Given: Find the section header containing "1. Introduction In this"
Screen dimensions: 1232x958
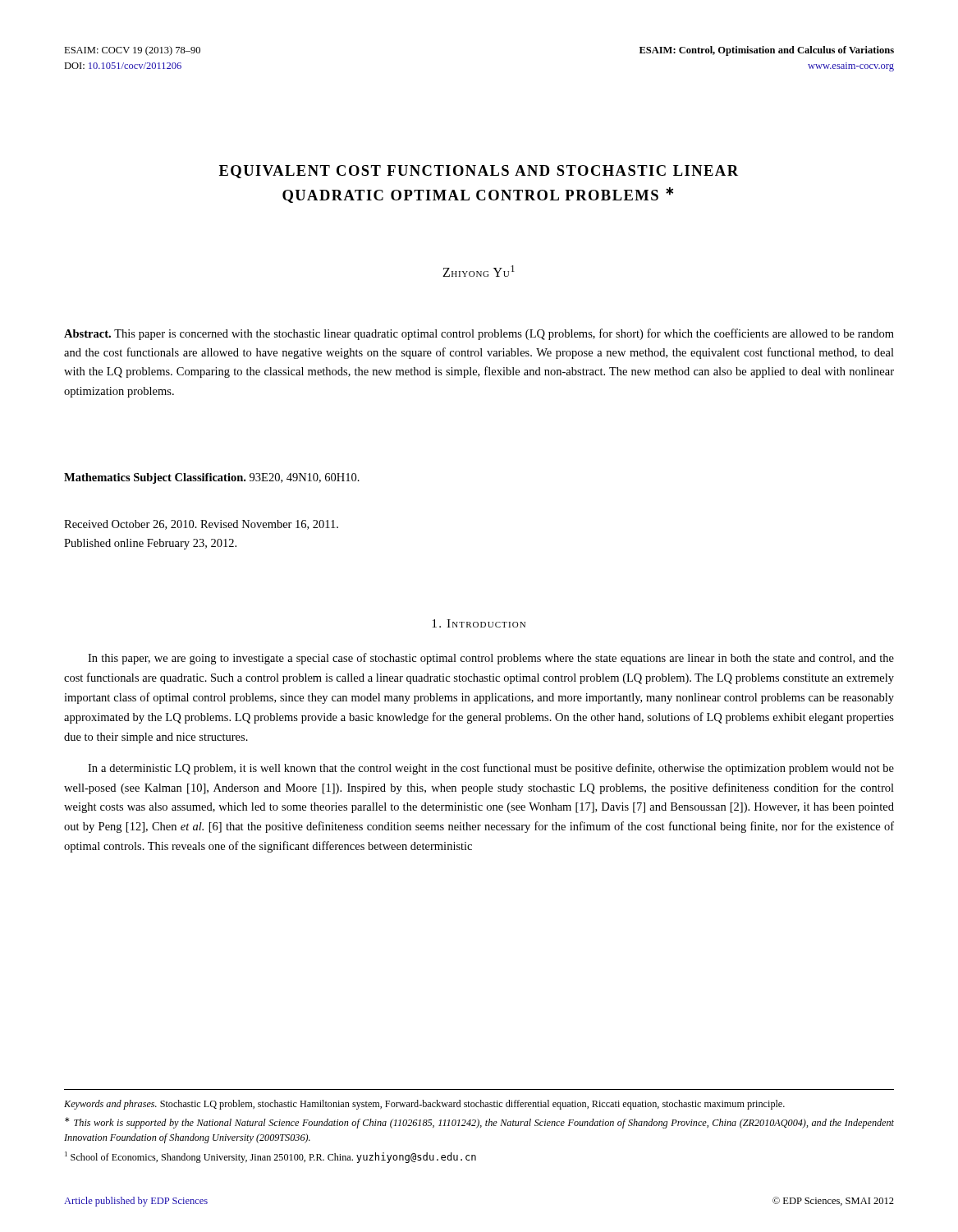Looking at the screenshot, I should point(479,623).
